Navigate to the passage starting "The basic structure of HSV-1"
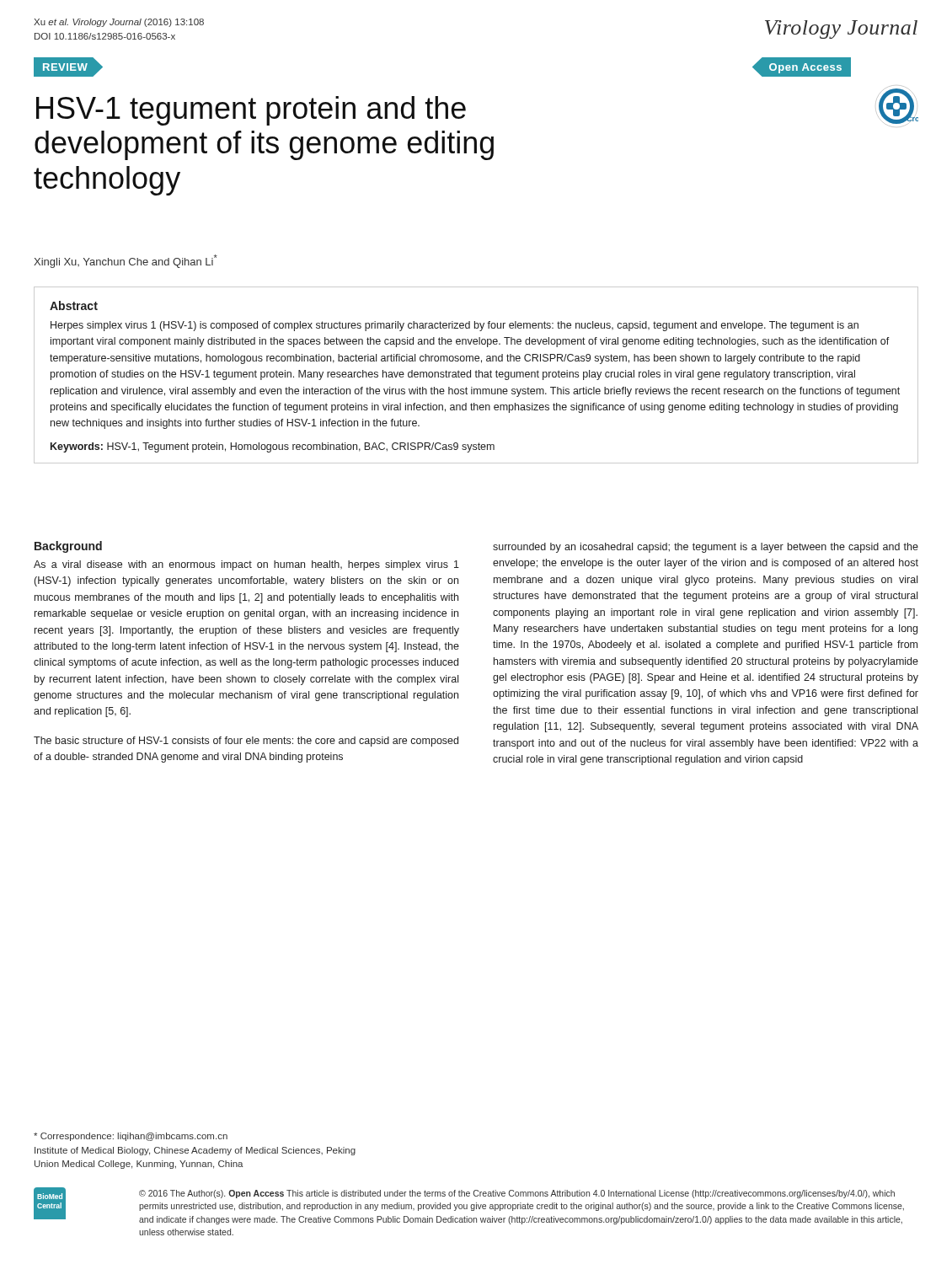952x1264 pixels. (x=246, y=749)
